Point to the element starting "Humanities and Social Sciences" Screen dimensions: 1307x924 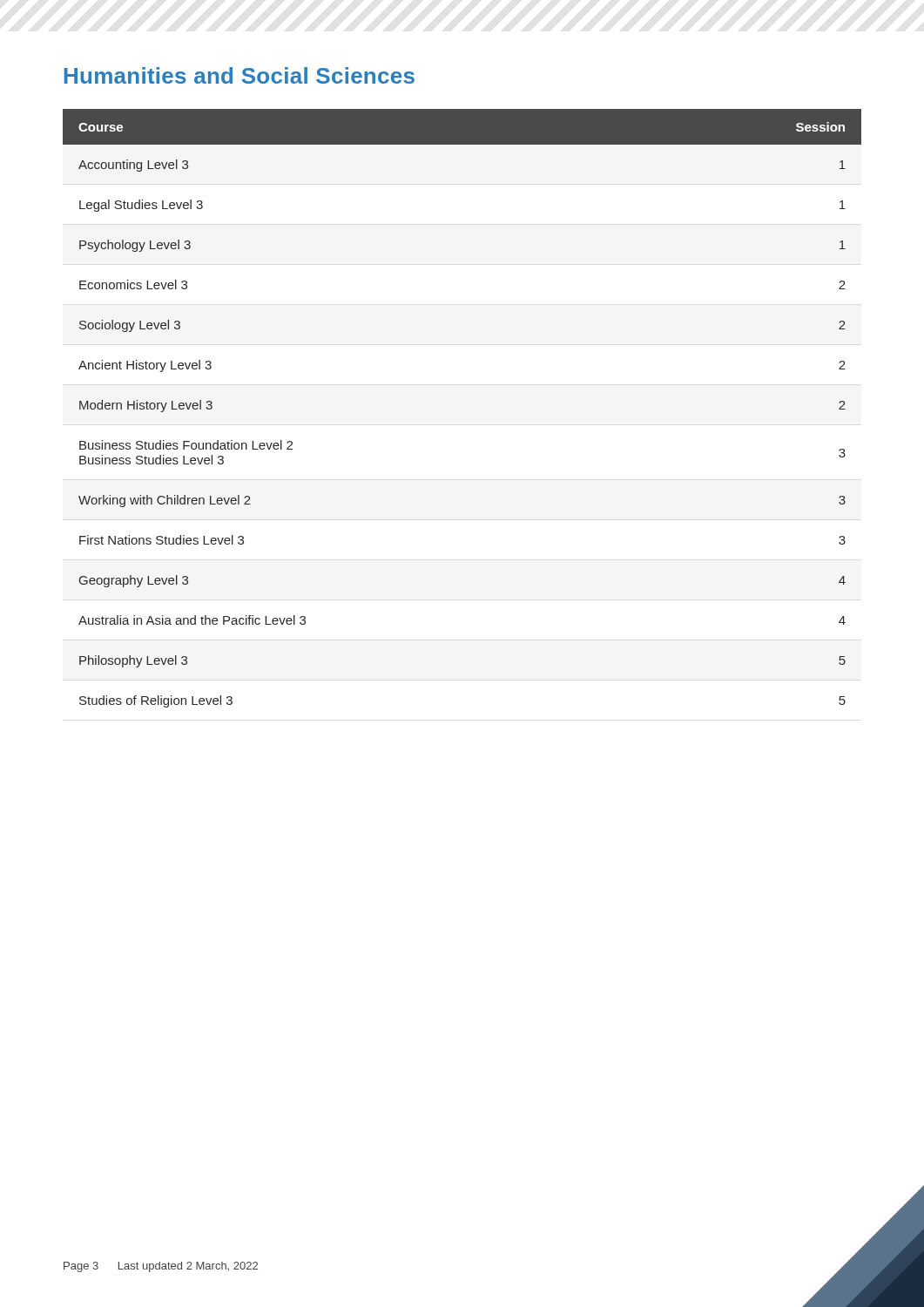click(x=239, y=76)
